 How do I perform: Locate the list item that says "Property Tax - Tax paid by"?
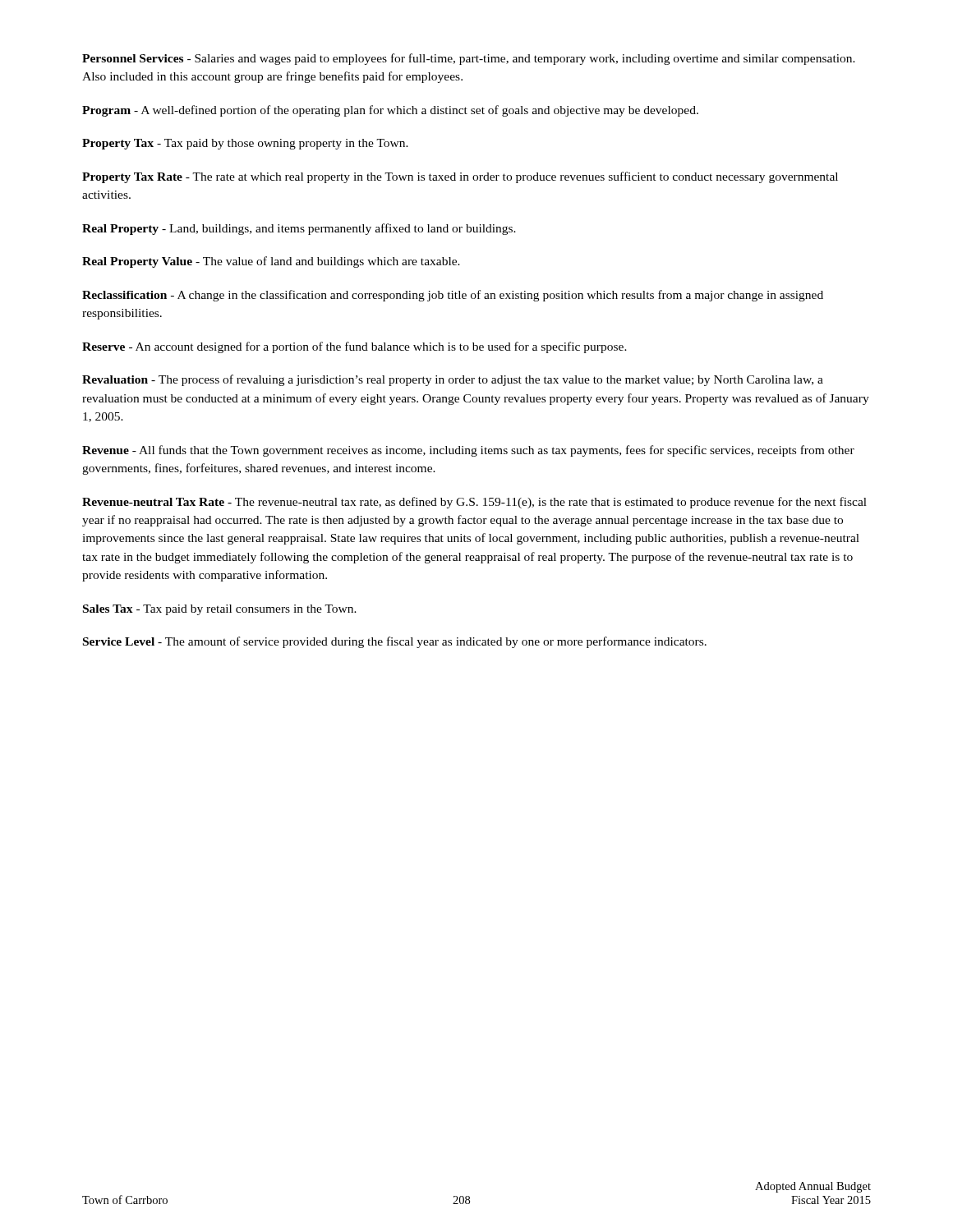(245, 144)
